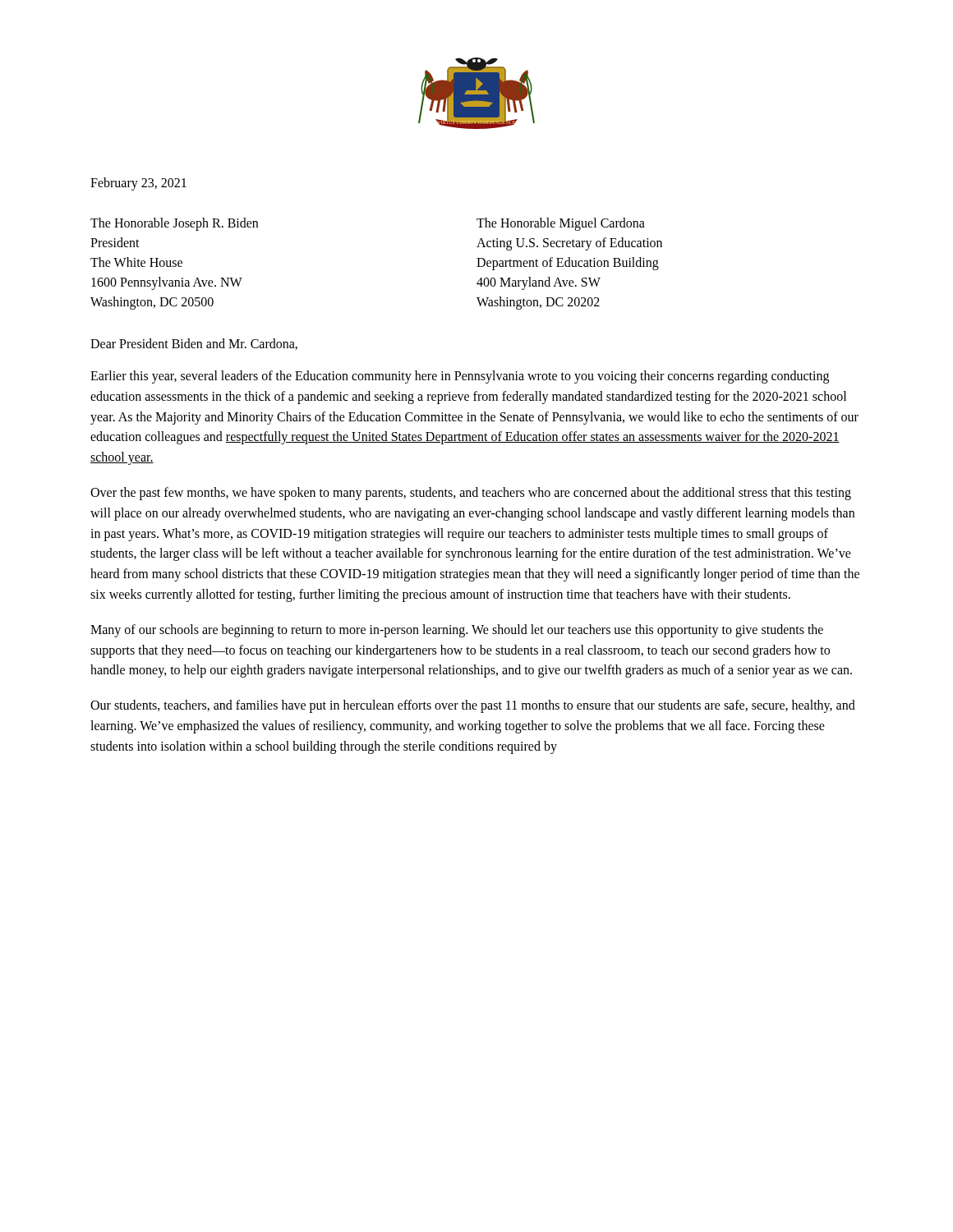The image size is (953, 1232).
Task: Navigate to the region starting "Our students, teachers, and families have put in"
Action: 473,726
